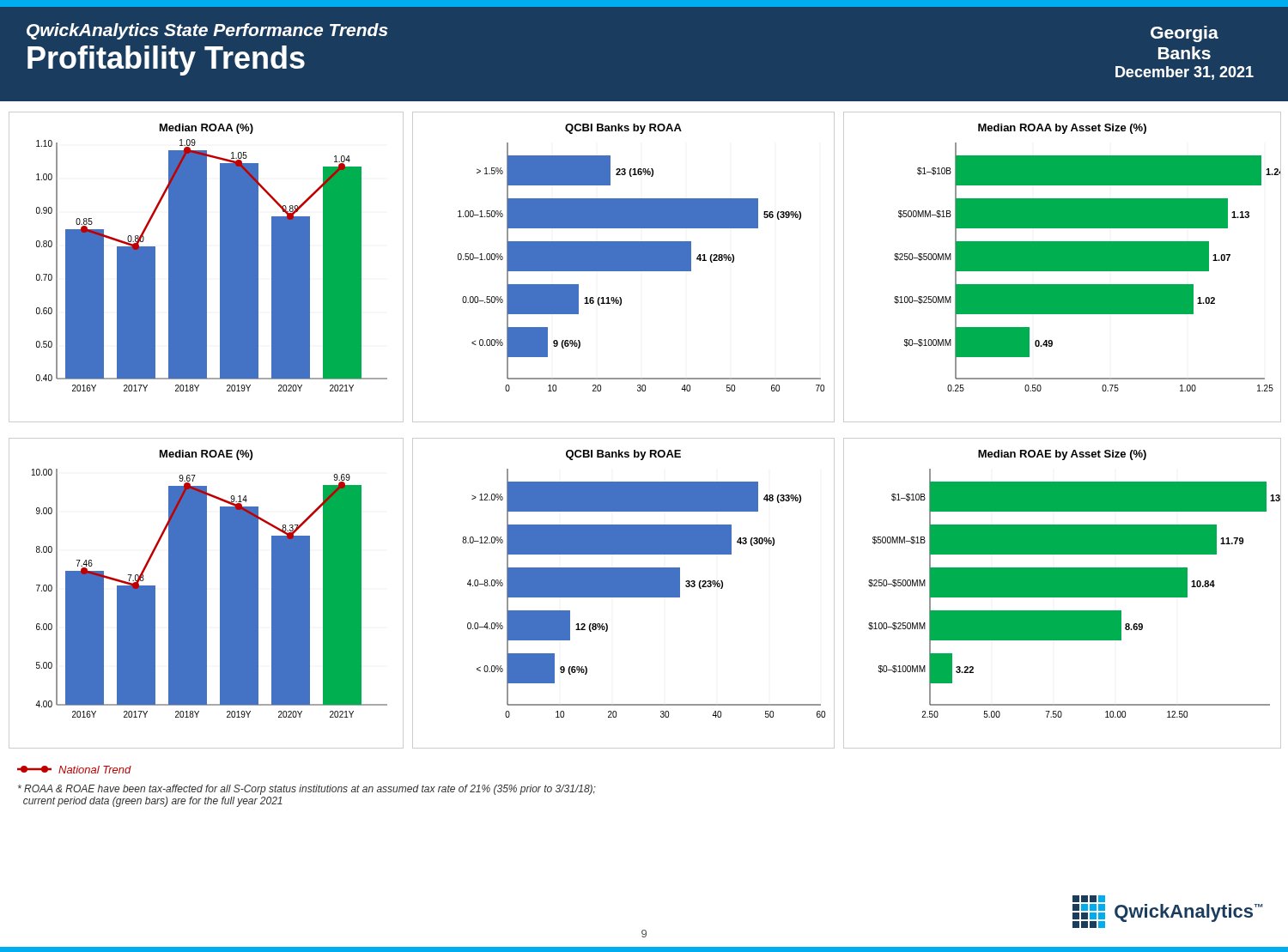1288x952 pixels.
Task: Find the text block starting "QwickAnalytics State Performance"
Action: (207, 48)
